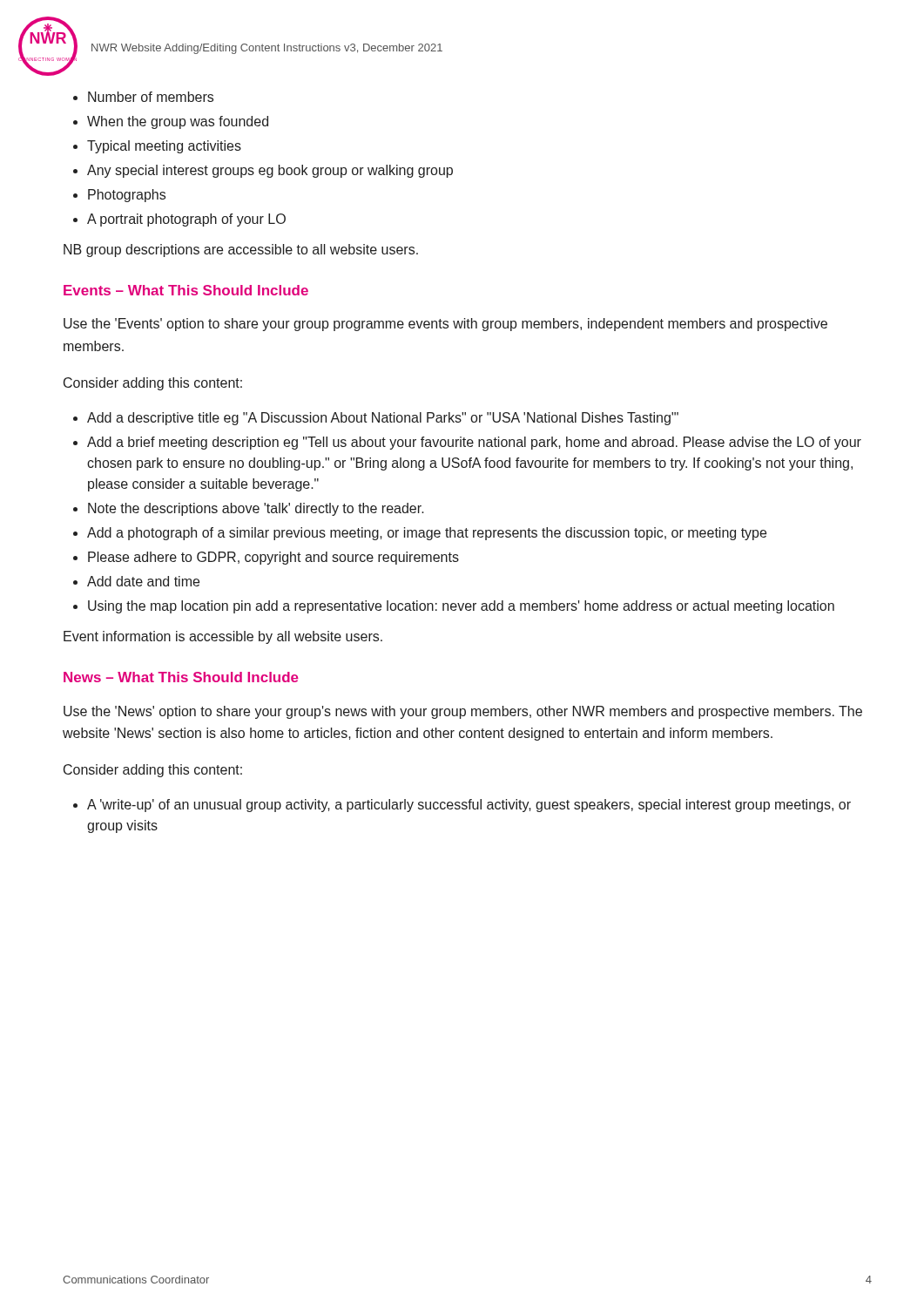Viewport: 924px width, 1307px height.
Task: Click the passage that begins "Use the 'Events' option to share your"
Action: pyautogui.click(x=445, y=335)
